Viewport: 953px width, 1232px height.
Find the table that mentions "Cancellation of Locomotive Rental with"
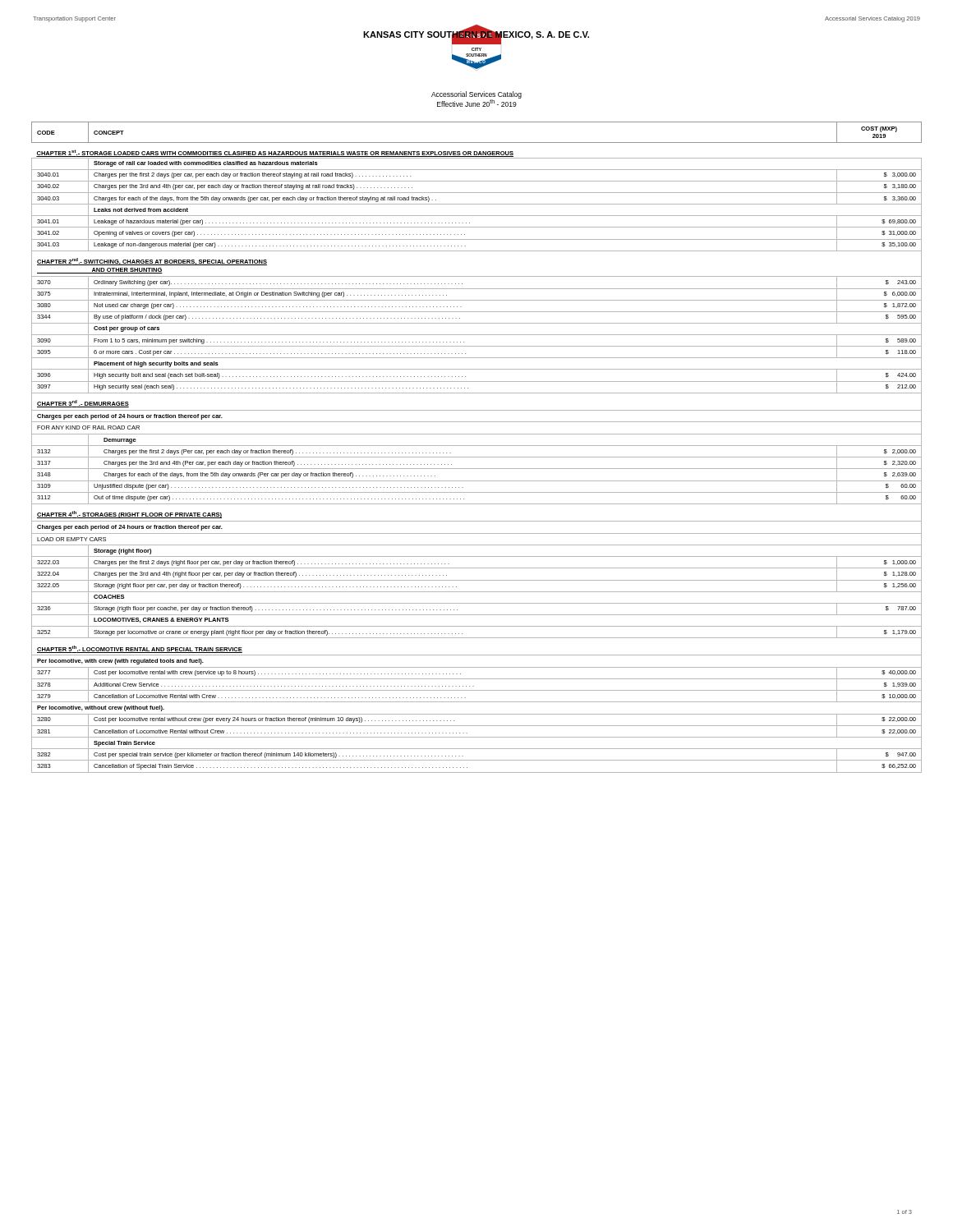click(476, 447)
